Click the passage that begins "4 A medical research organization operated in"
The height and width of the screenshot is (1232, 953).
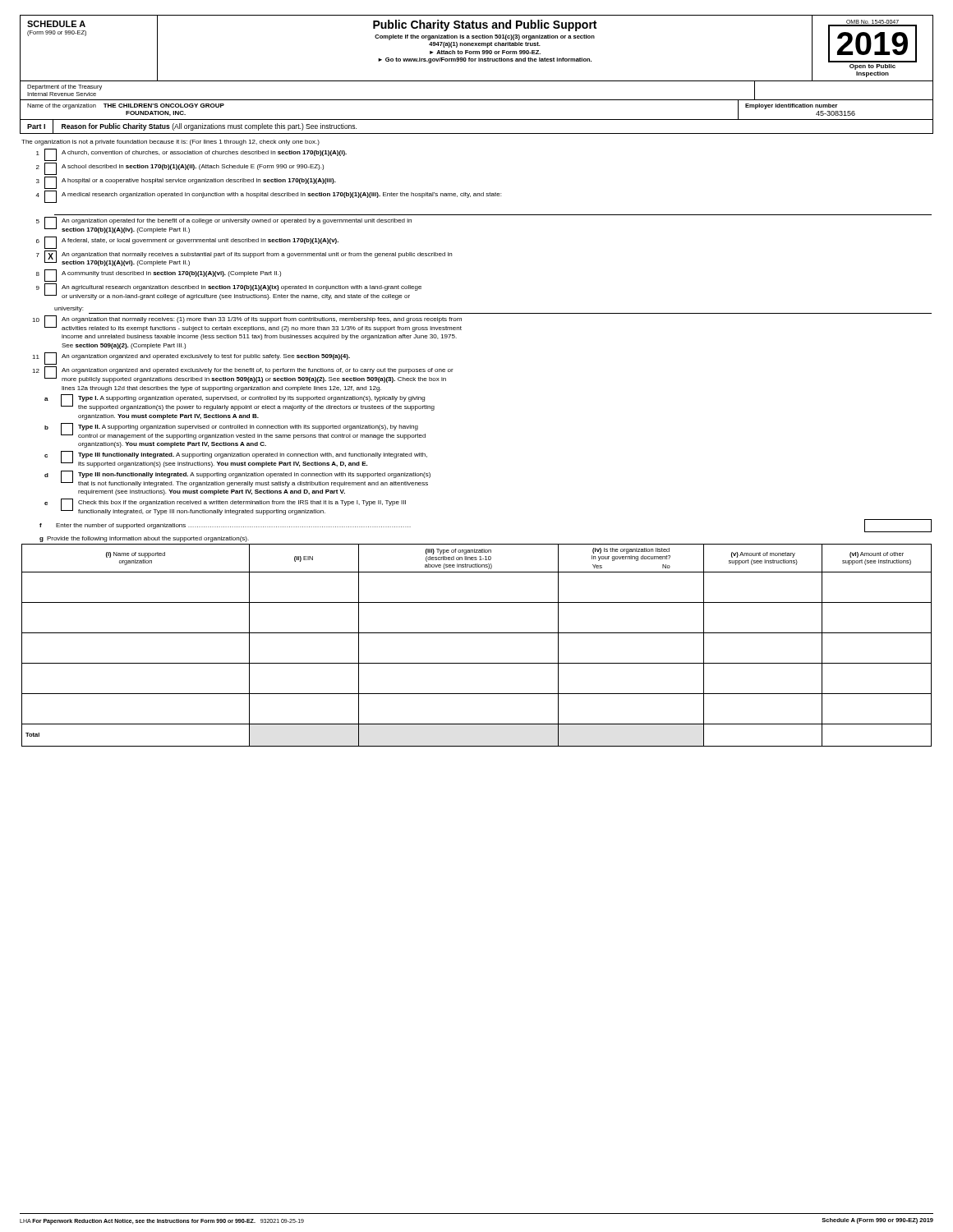[476, 197]
